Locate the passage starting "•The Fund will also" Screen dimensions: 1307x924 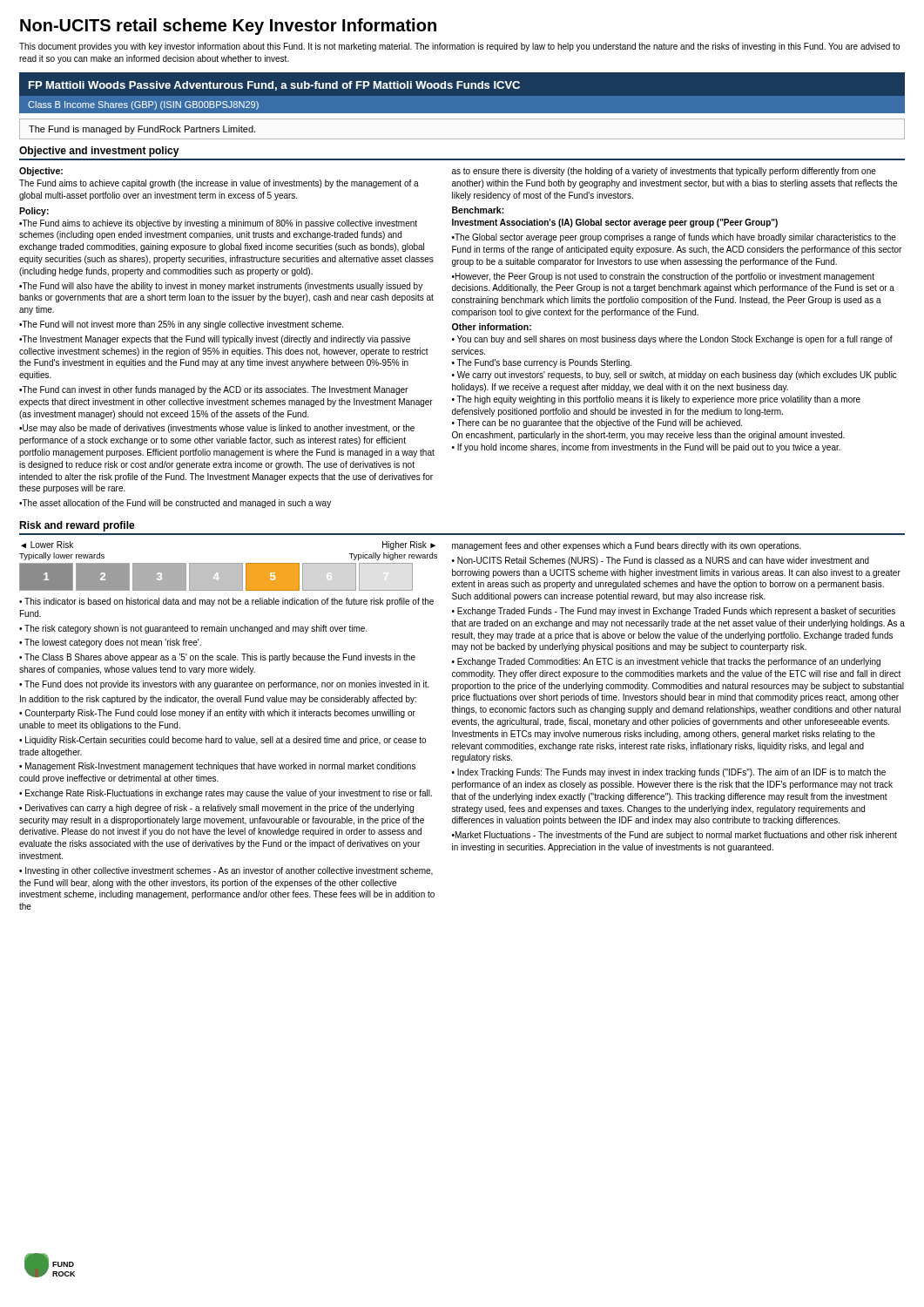(226, 298)
